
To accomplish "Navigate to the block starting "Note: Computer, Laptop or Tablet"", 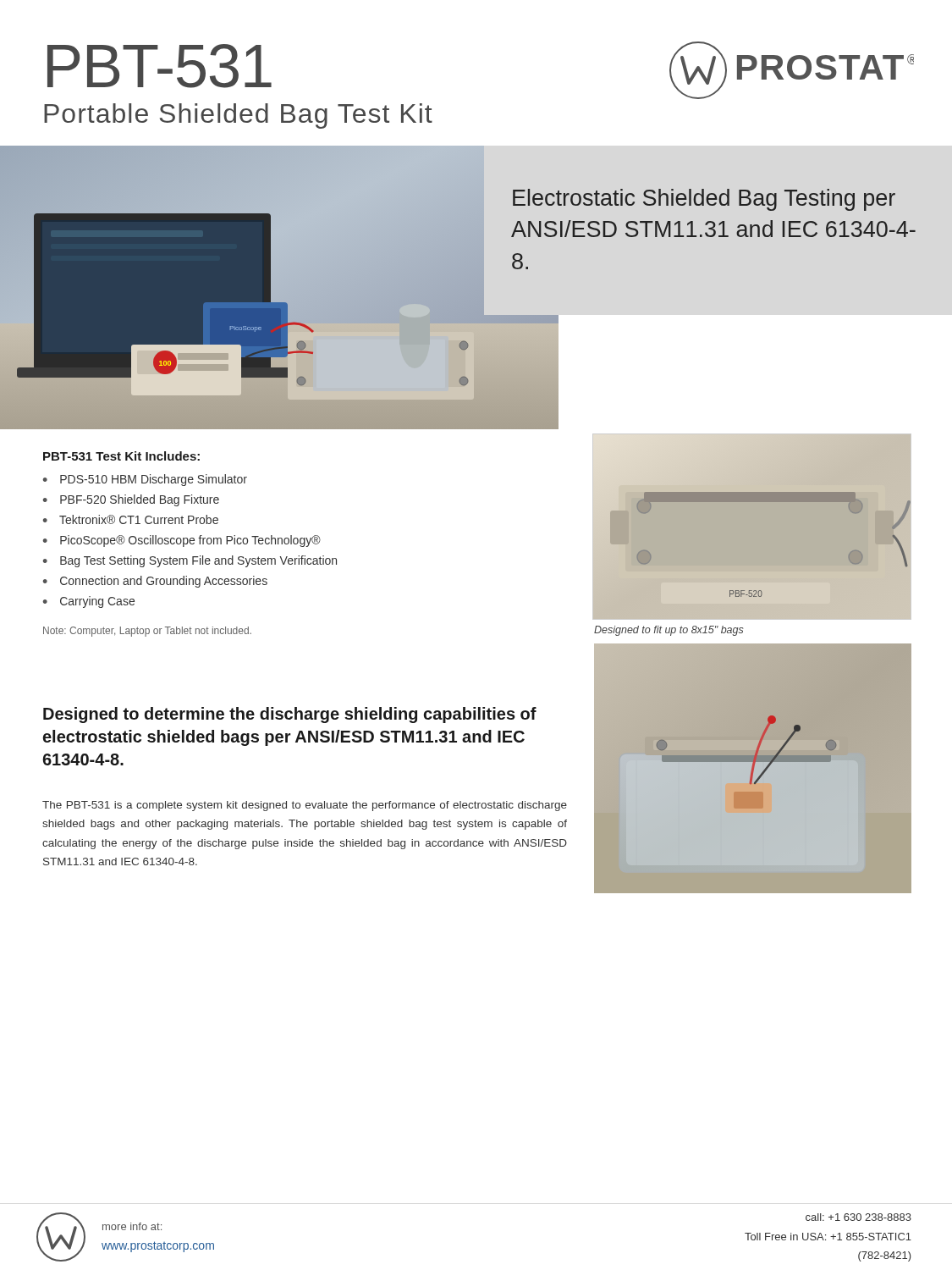I will (x=147, y=631).
